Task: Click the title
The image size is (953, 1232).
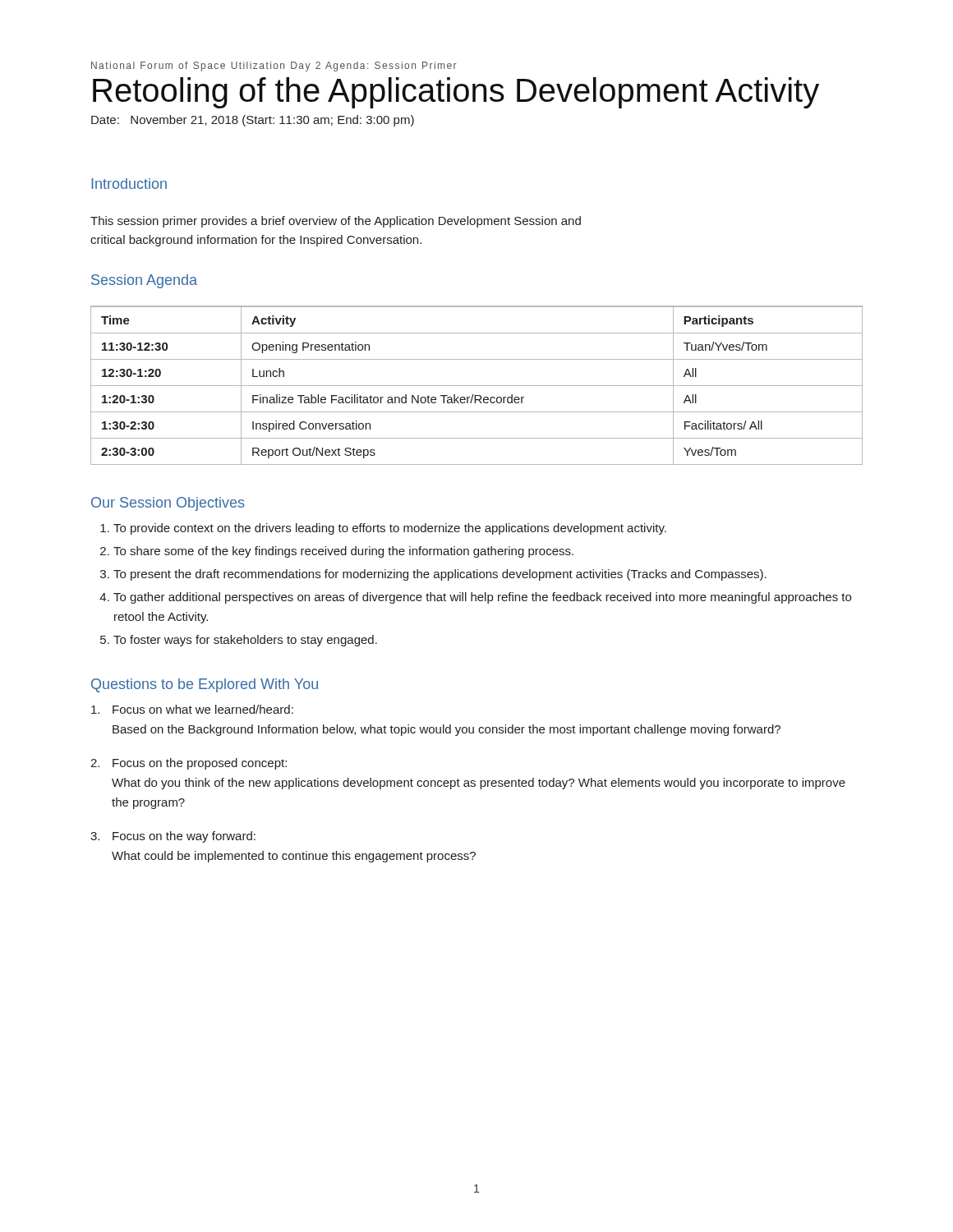Action: pos(476,90)
